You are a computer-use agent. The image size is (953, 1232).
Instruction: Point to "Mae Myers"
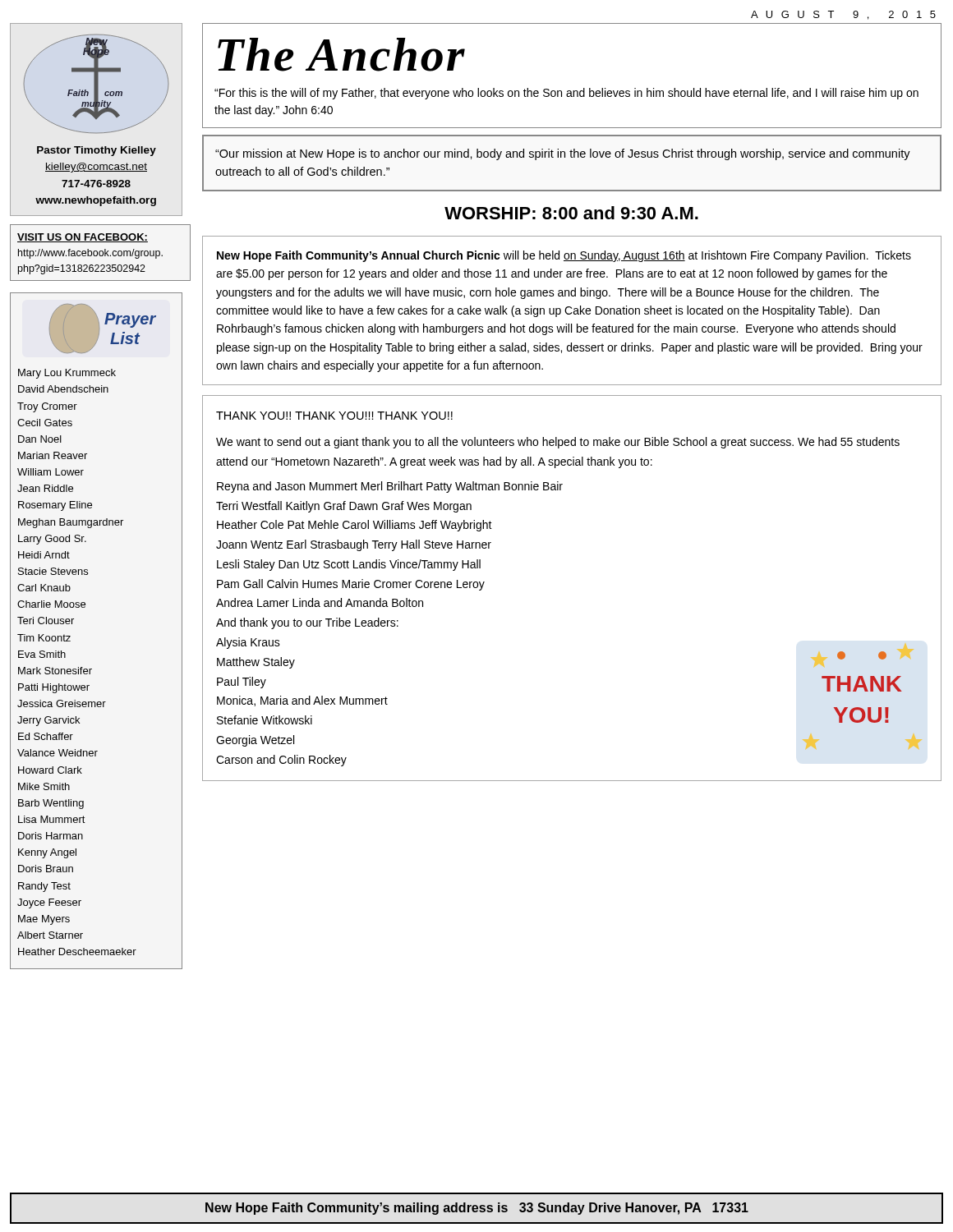[x=44, y=919]
